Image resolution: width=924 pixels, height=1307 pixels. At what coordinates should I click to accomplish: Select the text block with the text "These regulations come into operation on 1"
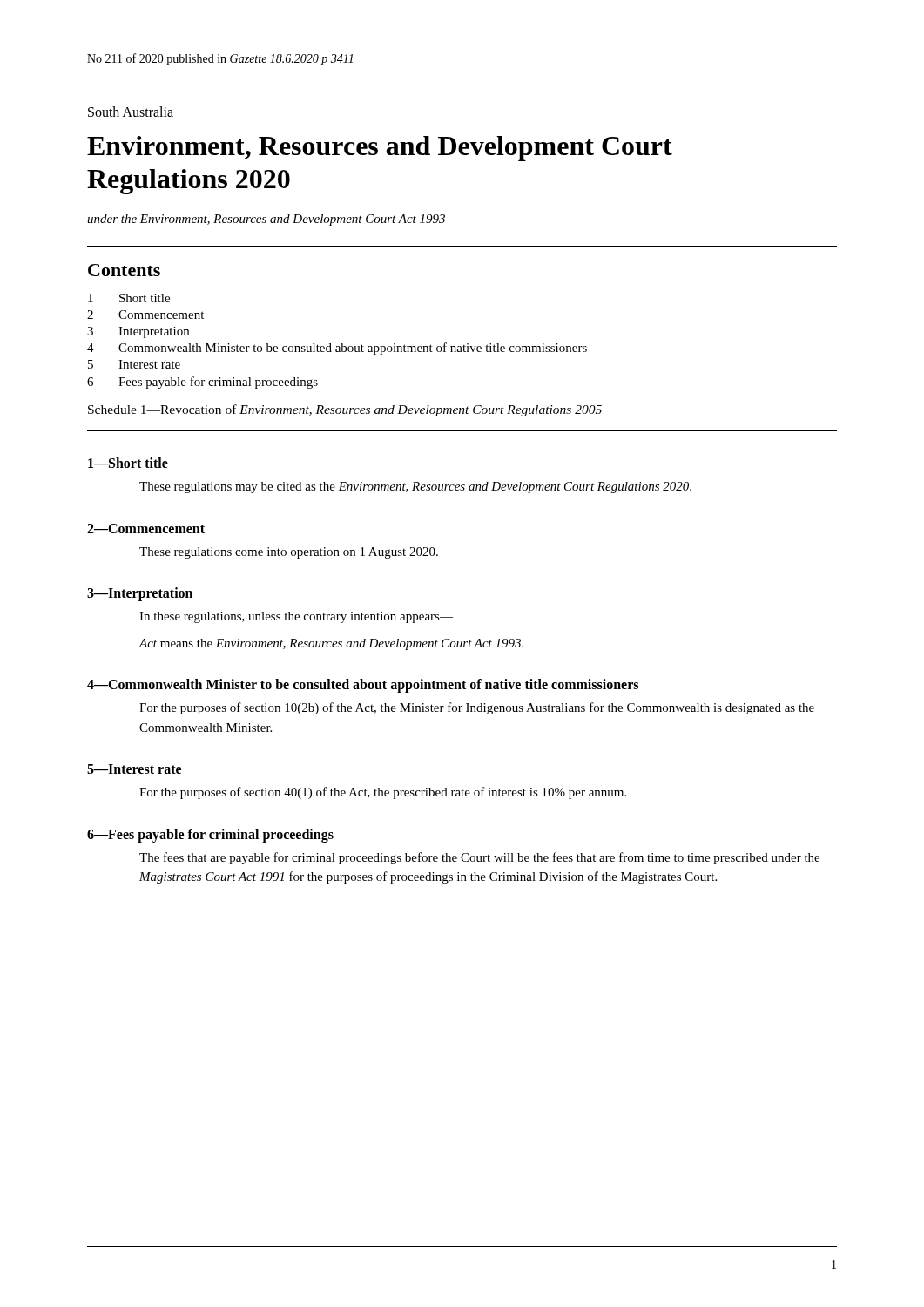(289, 553)
